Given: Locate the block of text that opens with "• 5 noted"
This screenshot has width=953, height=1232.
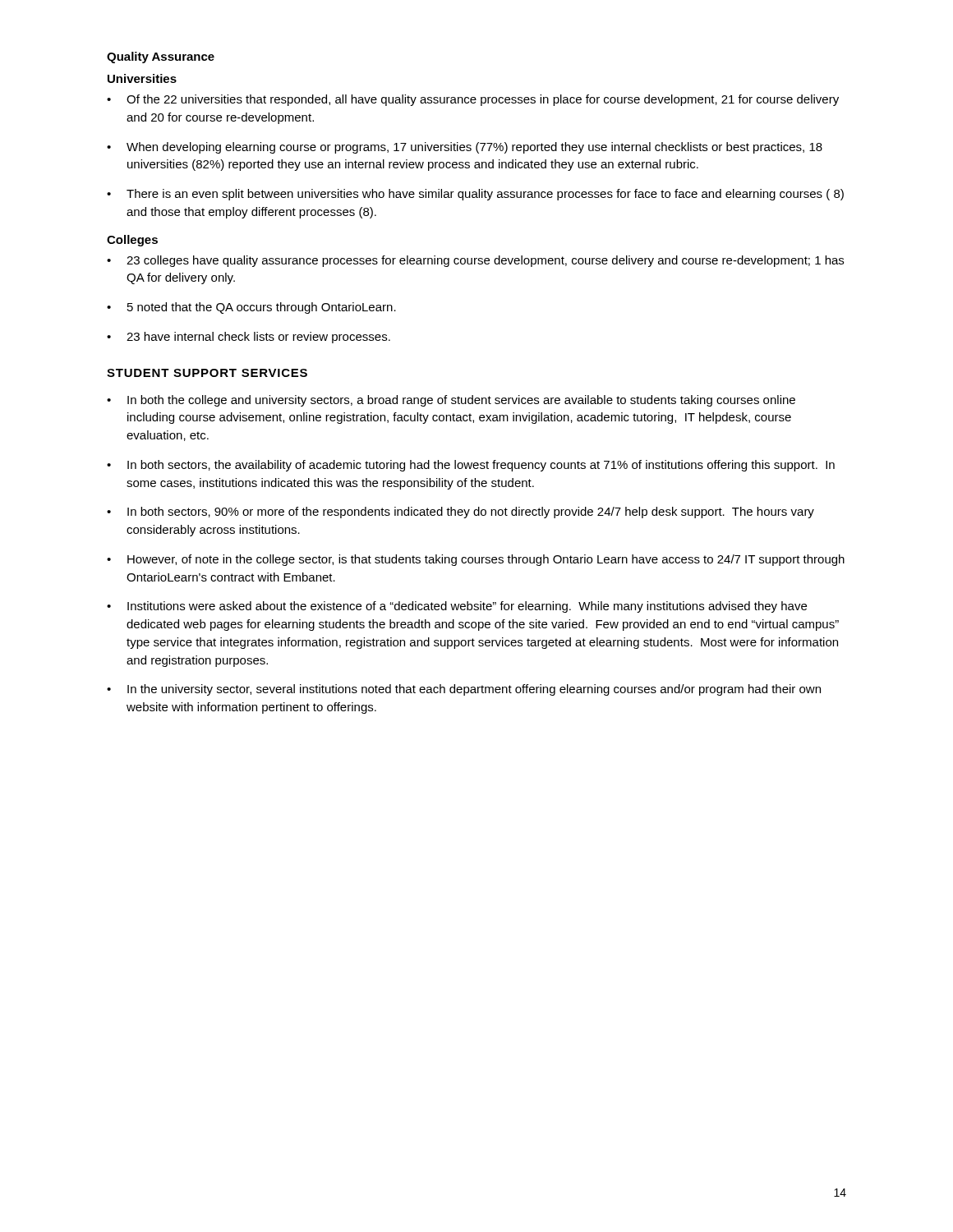Looking at the screenshot, I should [251, 308].
